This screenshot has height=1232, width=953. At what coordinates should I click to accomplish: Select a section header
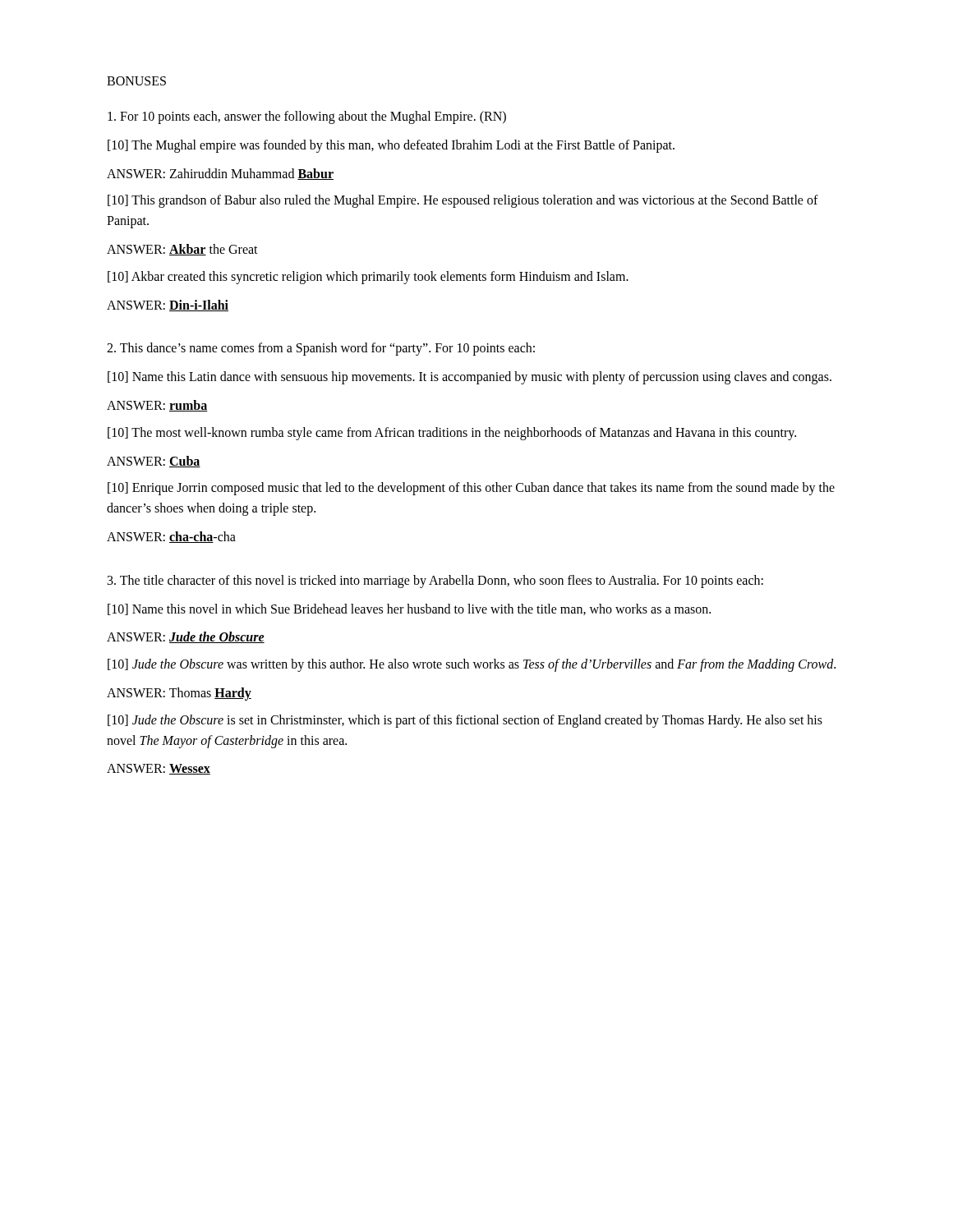[137, 81]
